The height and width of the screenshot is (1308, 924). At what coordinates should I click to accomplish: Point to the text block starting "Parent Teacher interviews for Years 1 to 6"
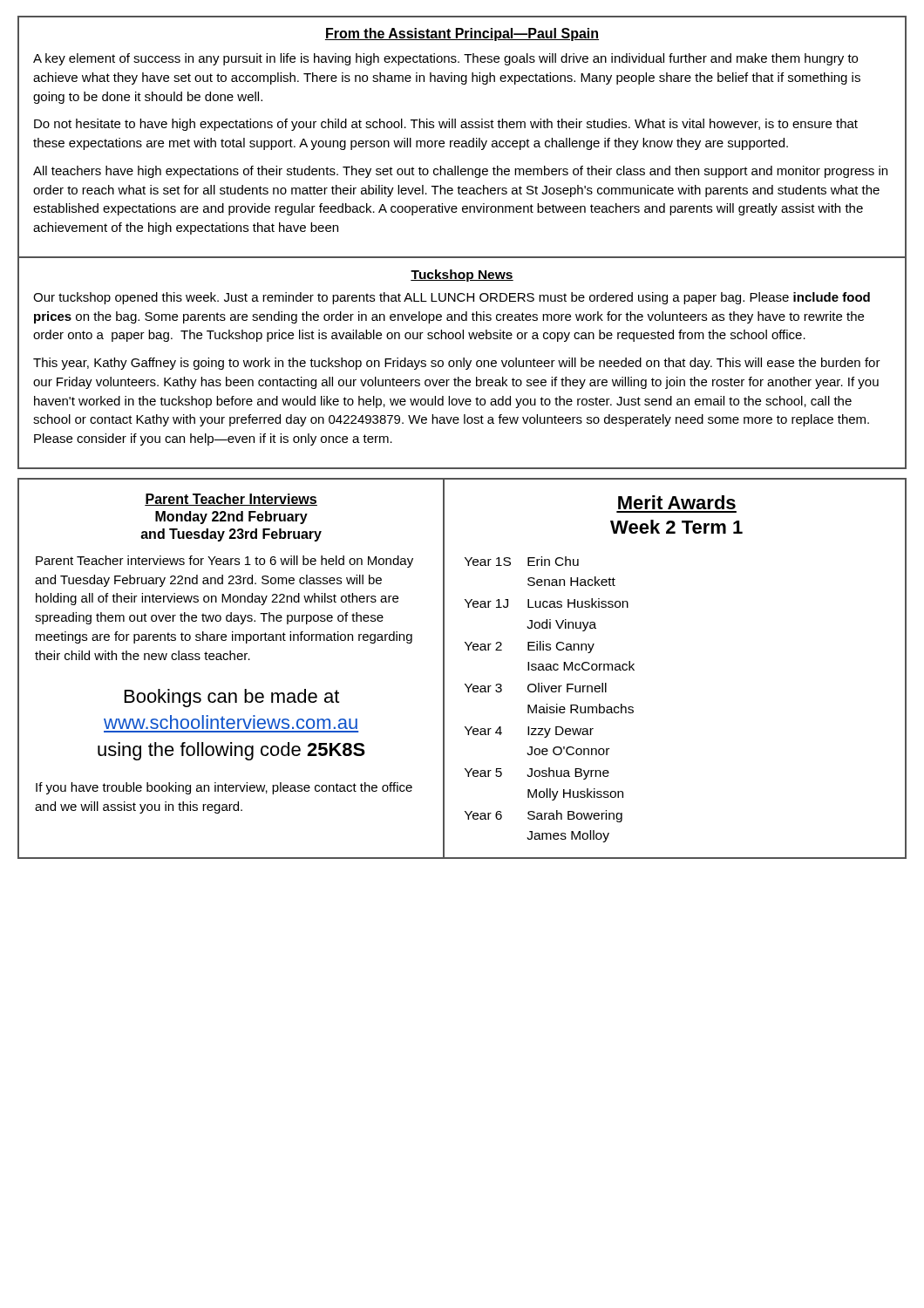231,608
